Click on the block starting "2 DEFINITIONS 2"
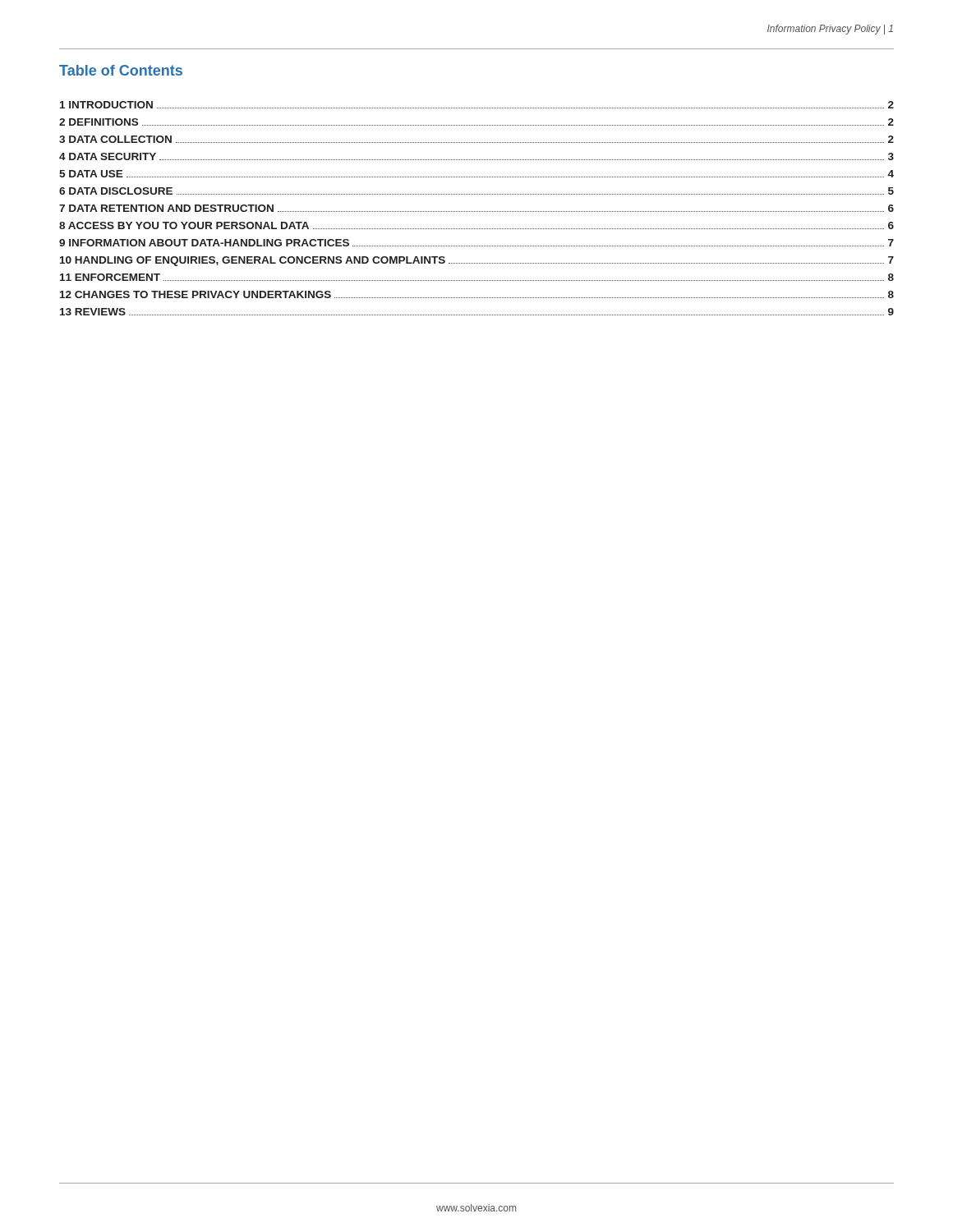953x1232 pixels. tap(476, 122)
